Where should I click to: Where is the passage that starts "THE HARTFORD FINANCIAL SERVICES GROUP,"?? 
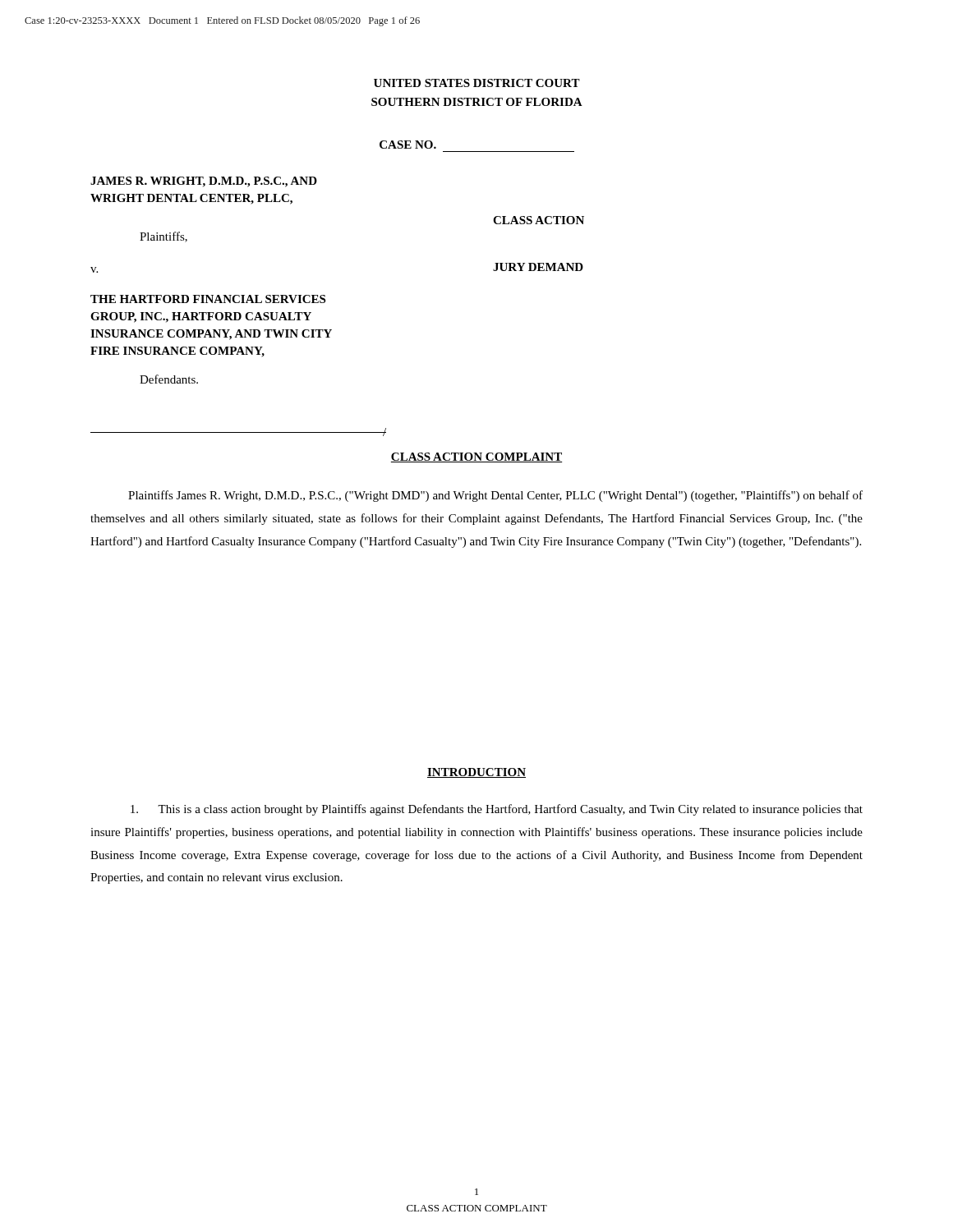click(x=211, y=325)
